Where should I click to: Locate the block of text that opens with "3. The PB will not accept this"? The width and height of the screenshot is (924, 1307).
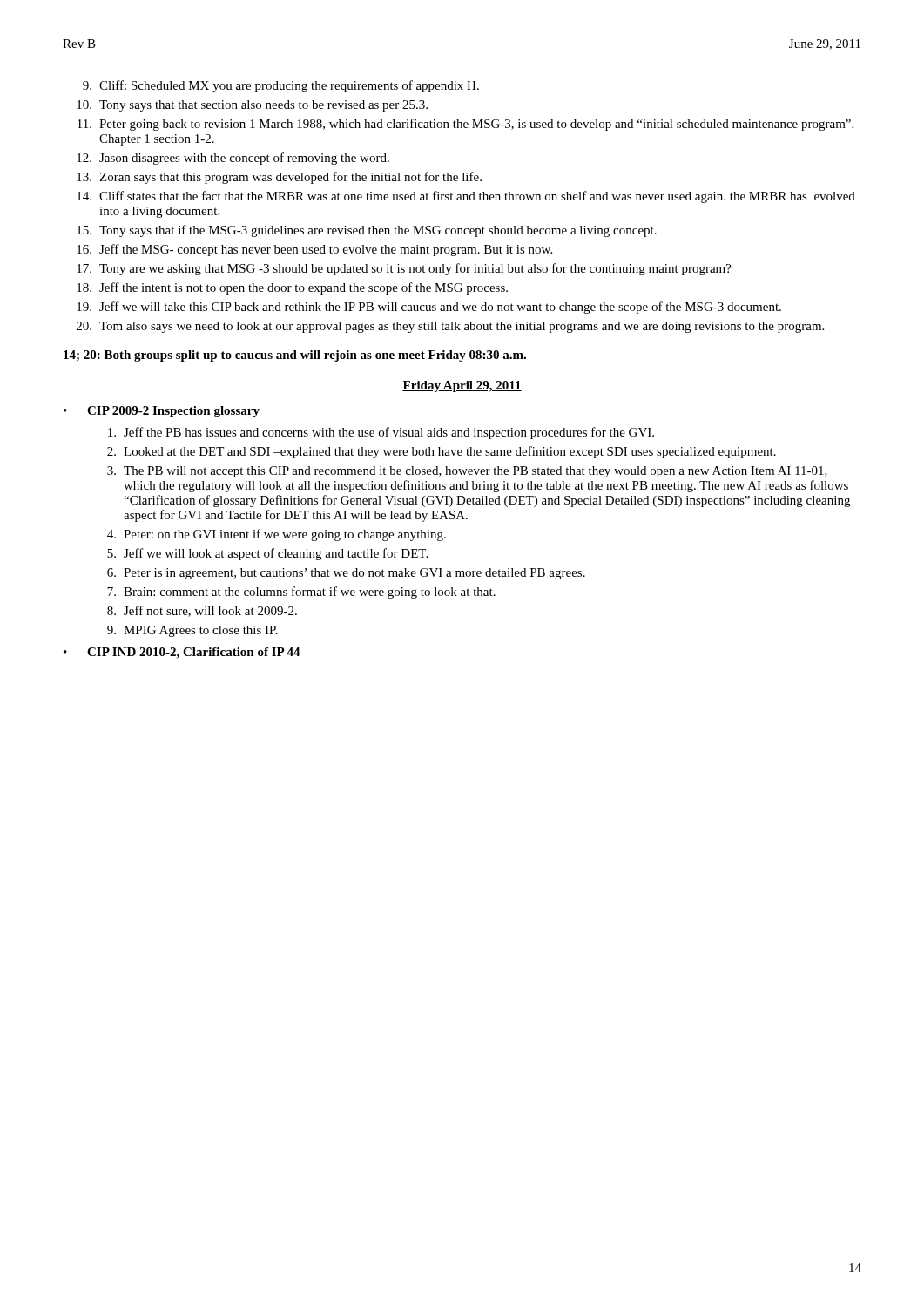click(478, 493)
